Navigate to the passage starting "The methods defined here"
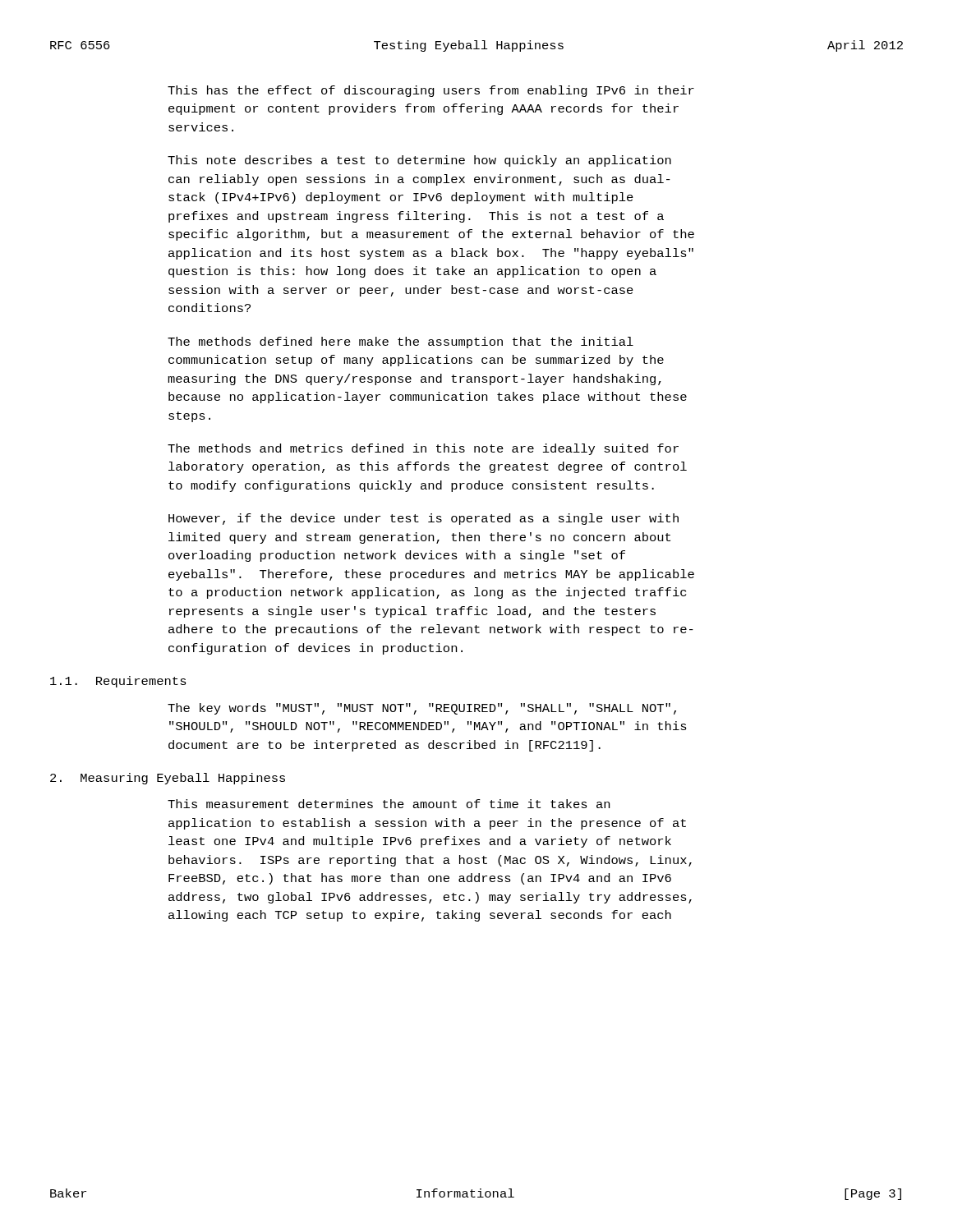 tap(427, 379)
